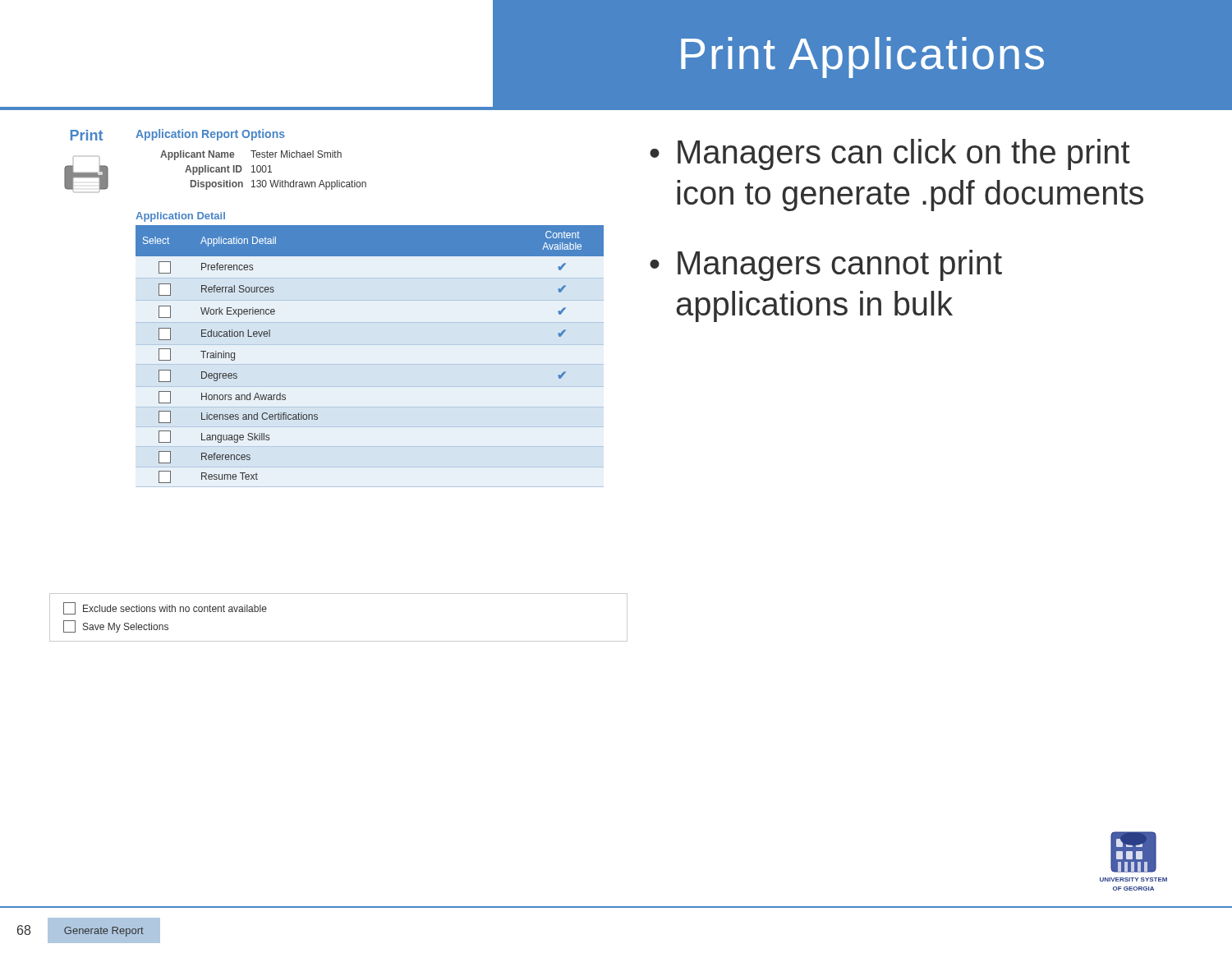Viewport: 1232px width, 953px height.
Task: Select the passage starting "• Managers can click on the"
Action: [x=916, y=172]
